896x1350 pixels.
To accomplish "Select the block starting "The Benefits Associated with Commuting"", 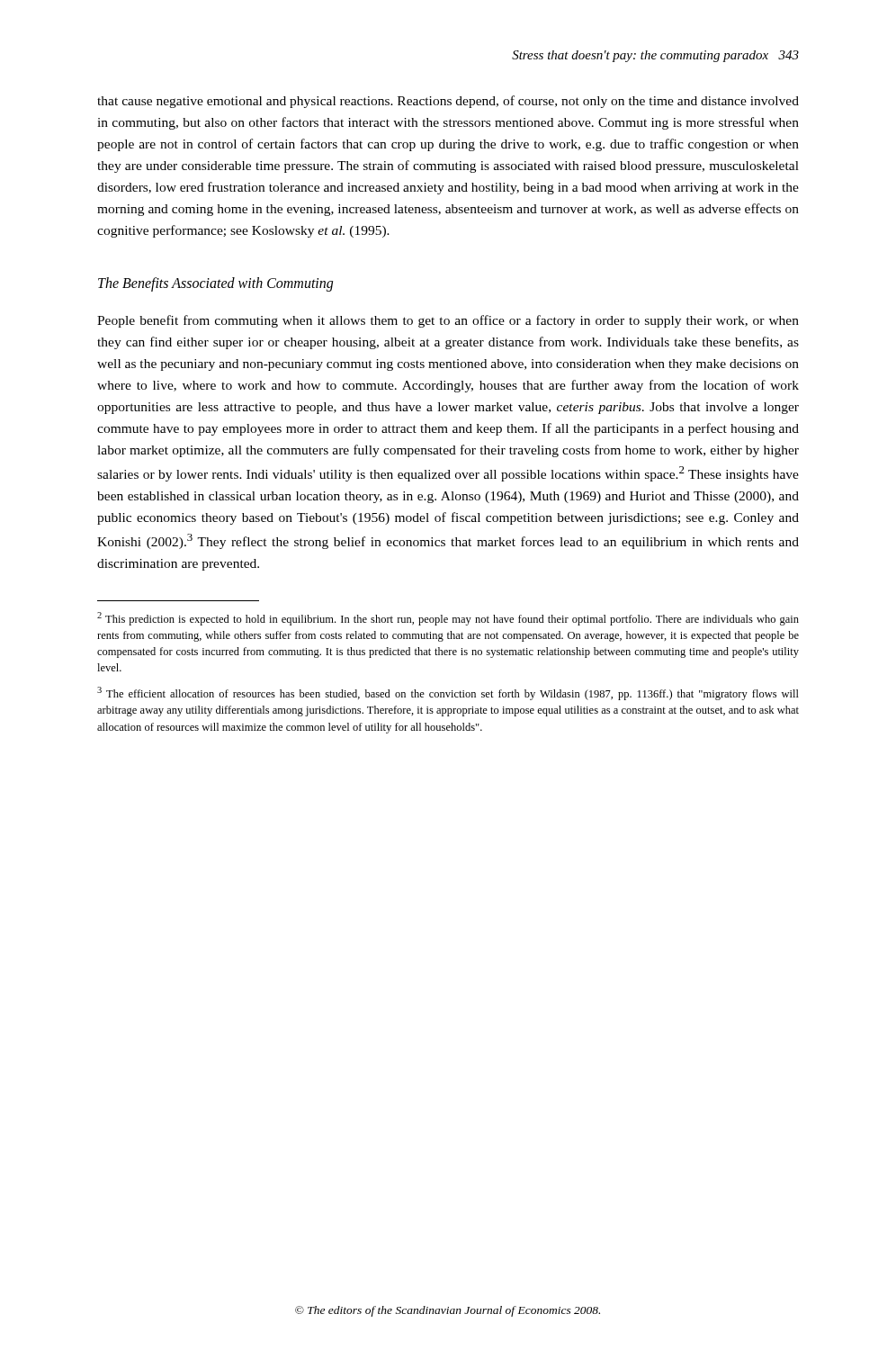I will click(x=215, y=283).
